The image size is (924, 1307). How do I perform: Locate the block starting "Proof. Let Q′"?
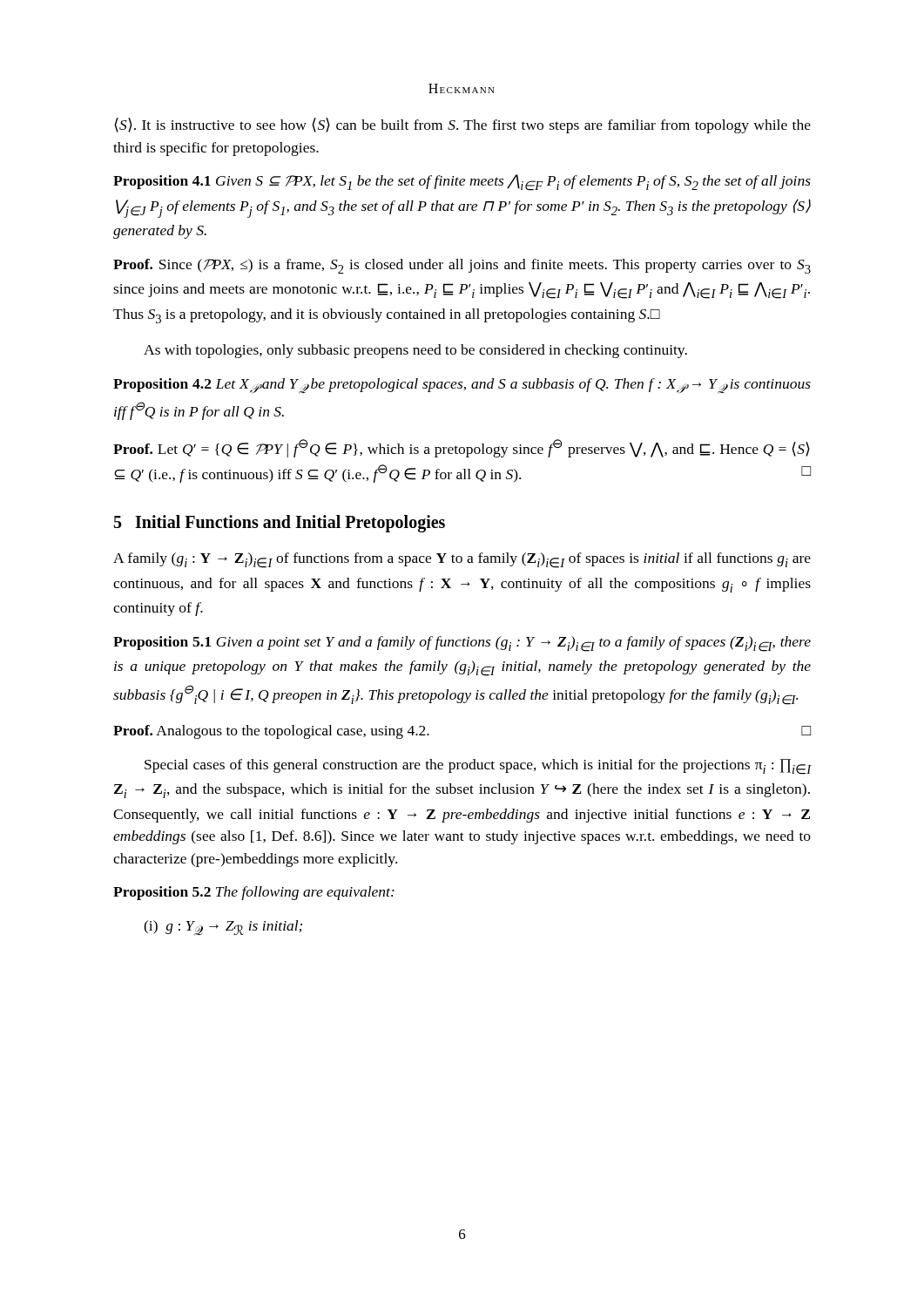(462, 459)
